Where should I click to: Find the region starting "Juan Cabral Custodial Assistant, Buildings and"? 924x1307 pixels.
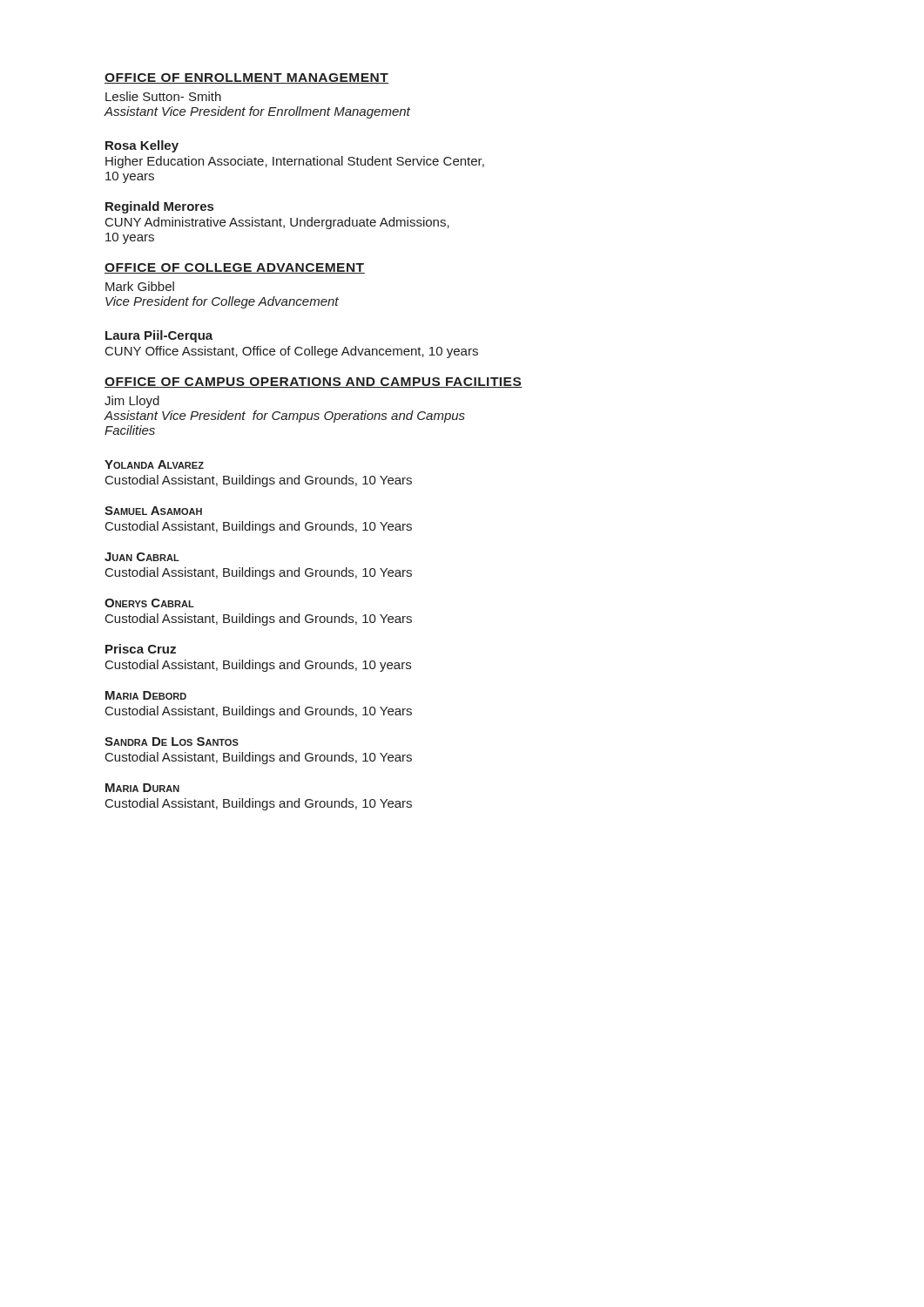(142, 557)
